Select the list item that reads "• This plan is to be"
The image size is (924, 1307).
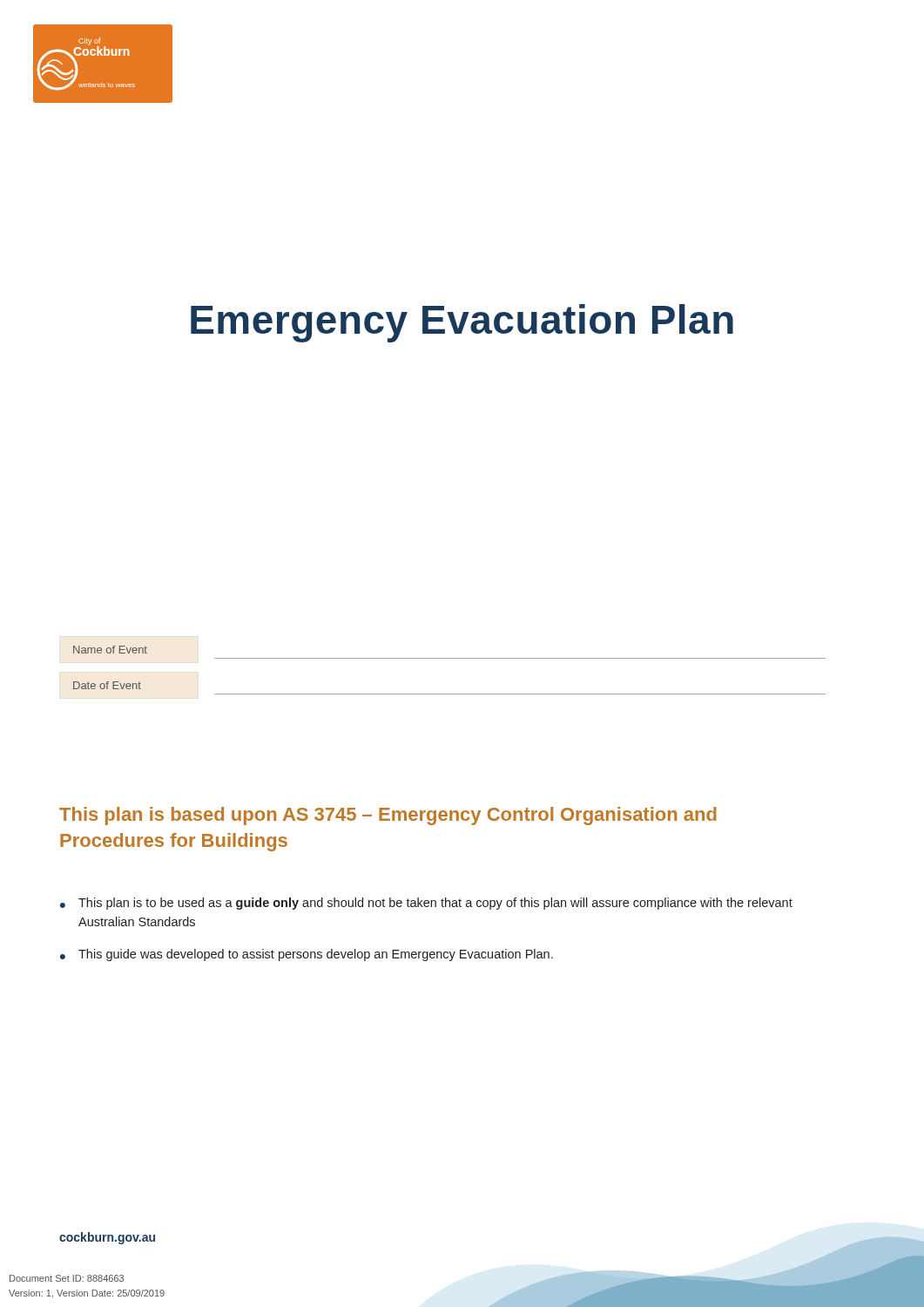[438, 913]
